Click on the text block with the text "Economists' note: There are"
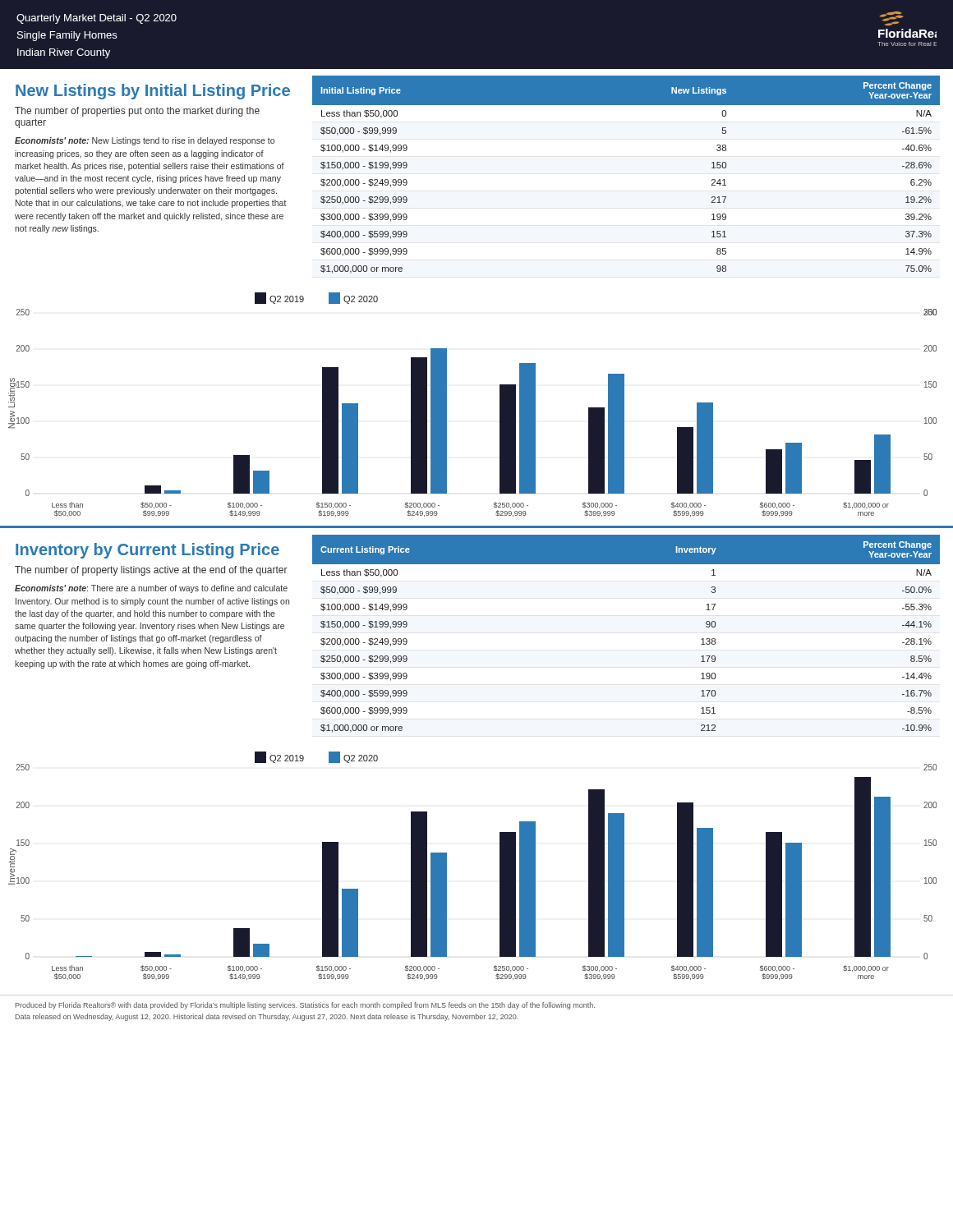The height and width of the screenshot is (1232, 953). pyautogui.click(x=152, y=626)
